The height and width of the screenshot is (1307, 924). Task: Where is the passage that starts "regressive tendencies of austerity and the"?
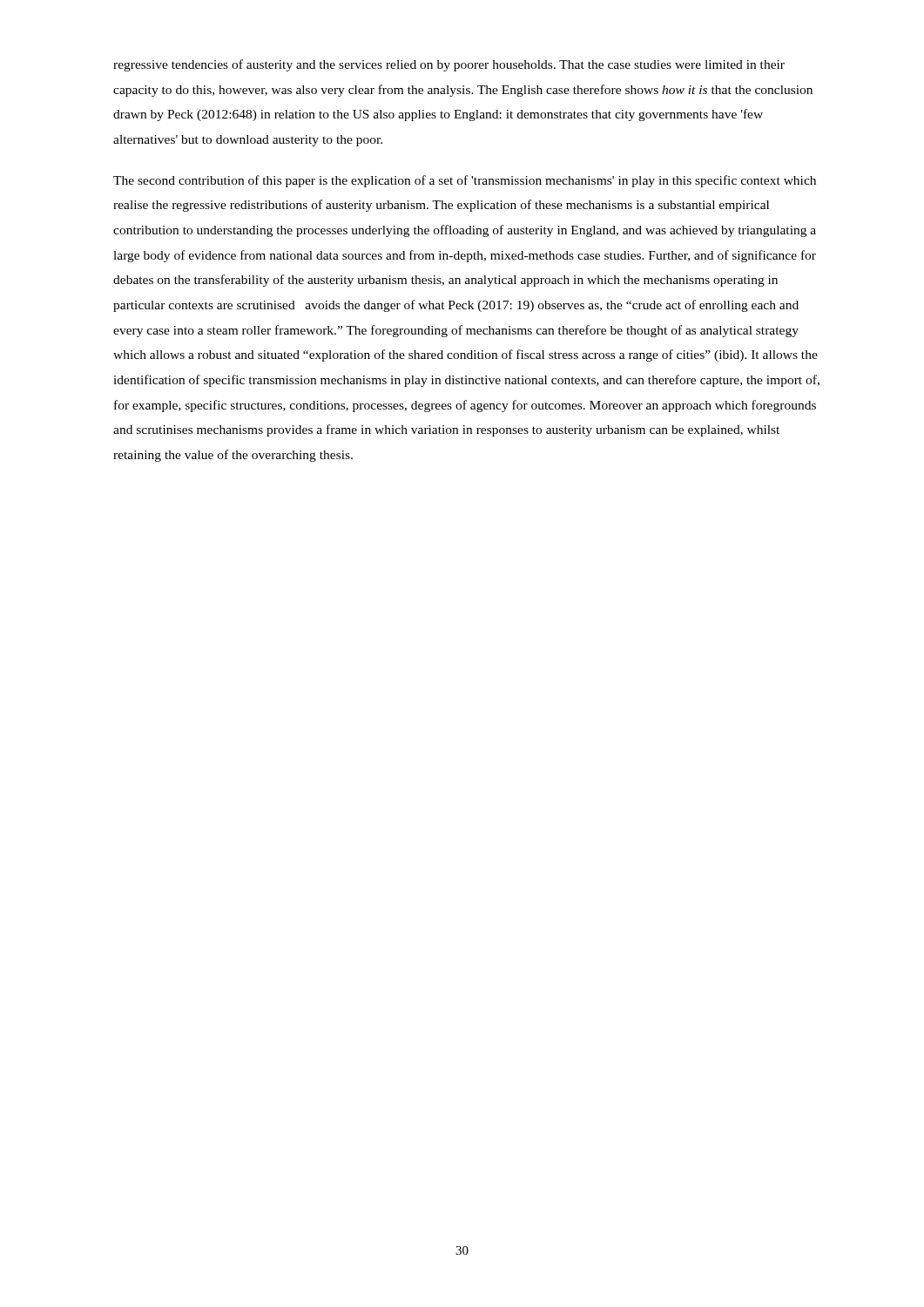tap(463, 101)
